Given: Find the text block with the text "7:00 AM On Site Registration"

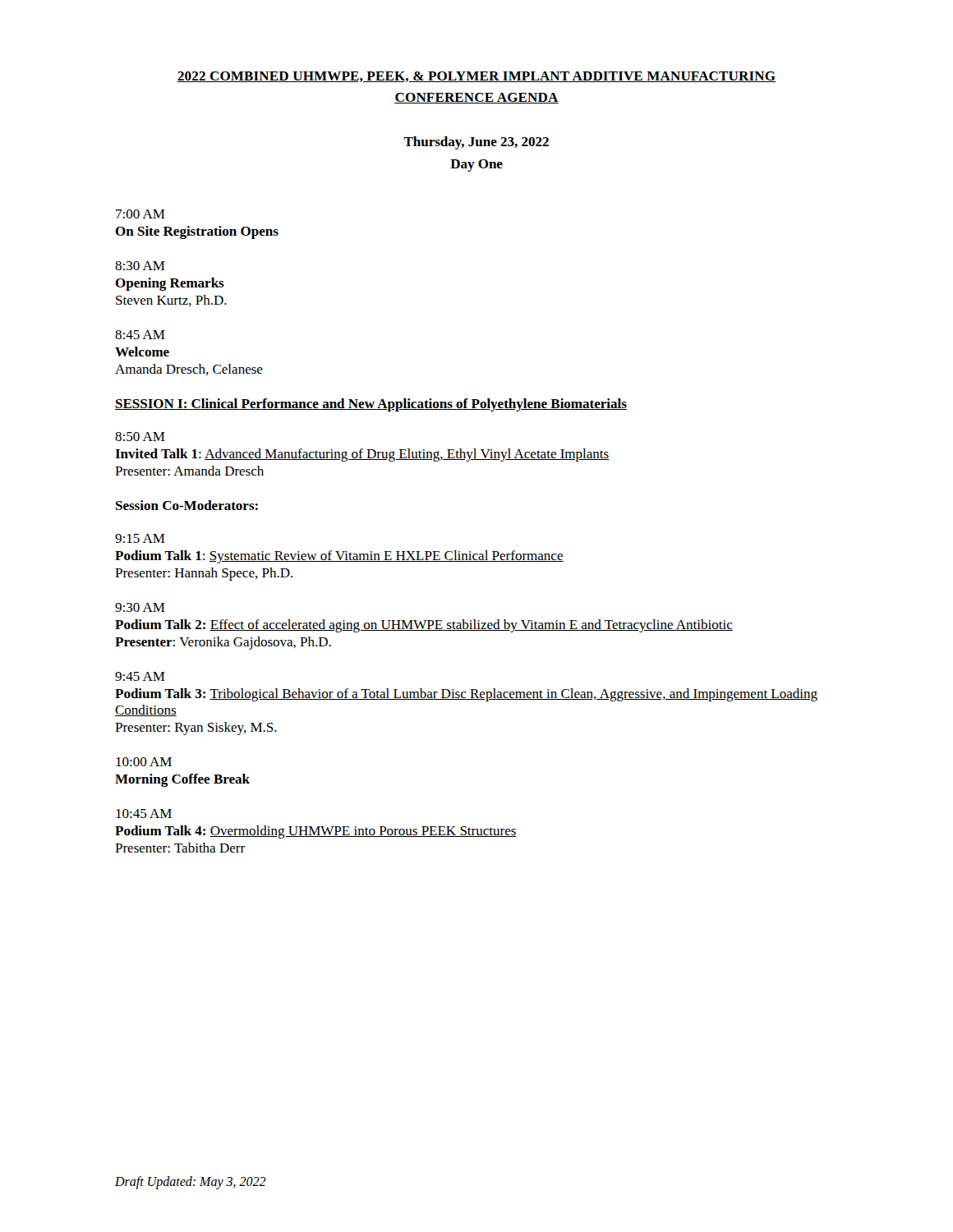Looking at the screenshot, I should coord(140,214).
